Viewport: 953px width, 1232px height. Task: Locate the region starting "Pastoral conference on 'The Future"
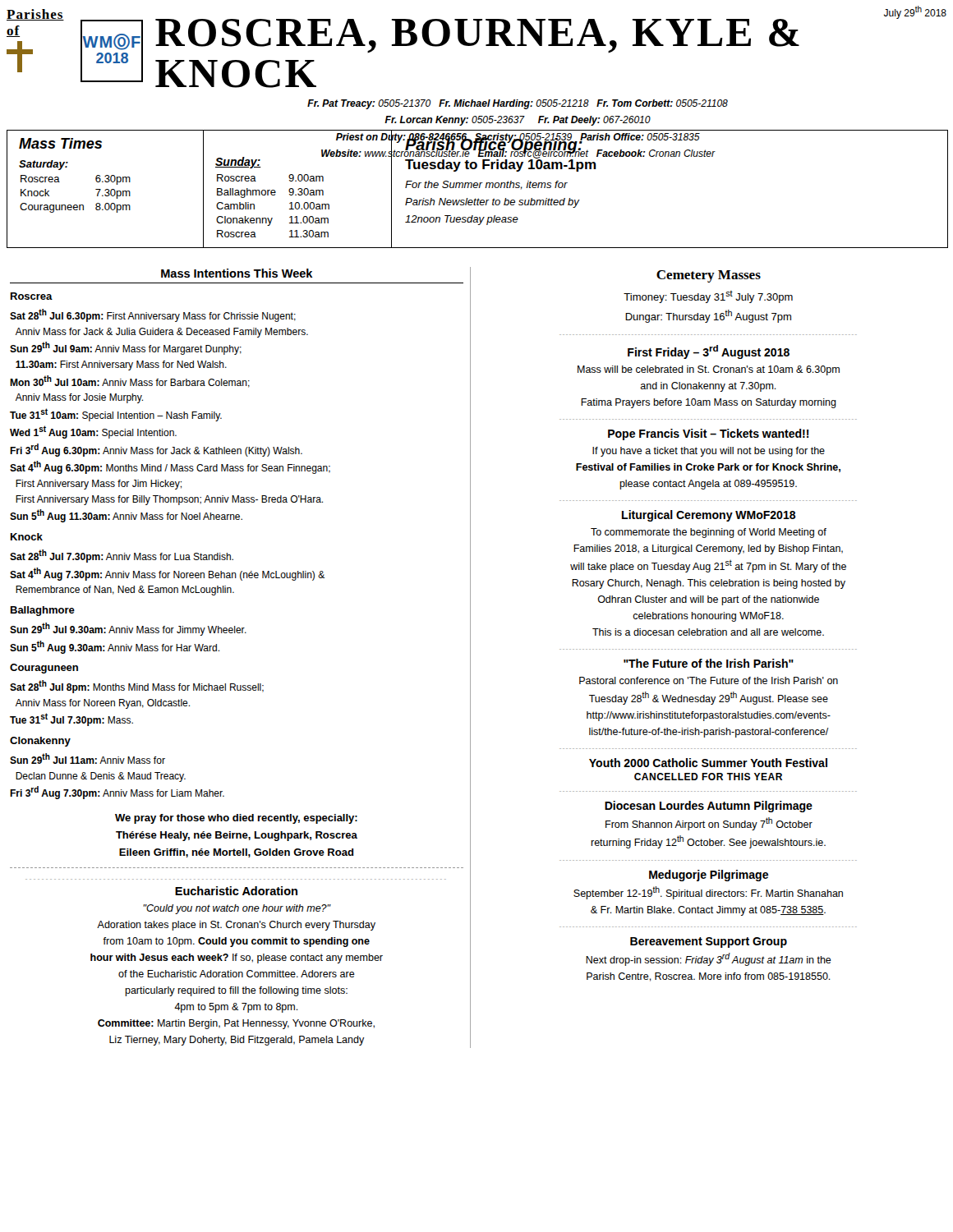(x=708, y=706)
